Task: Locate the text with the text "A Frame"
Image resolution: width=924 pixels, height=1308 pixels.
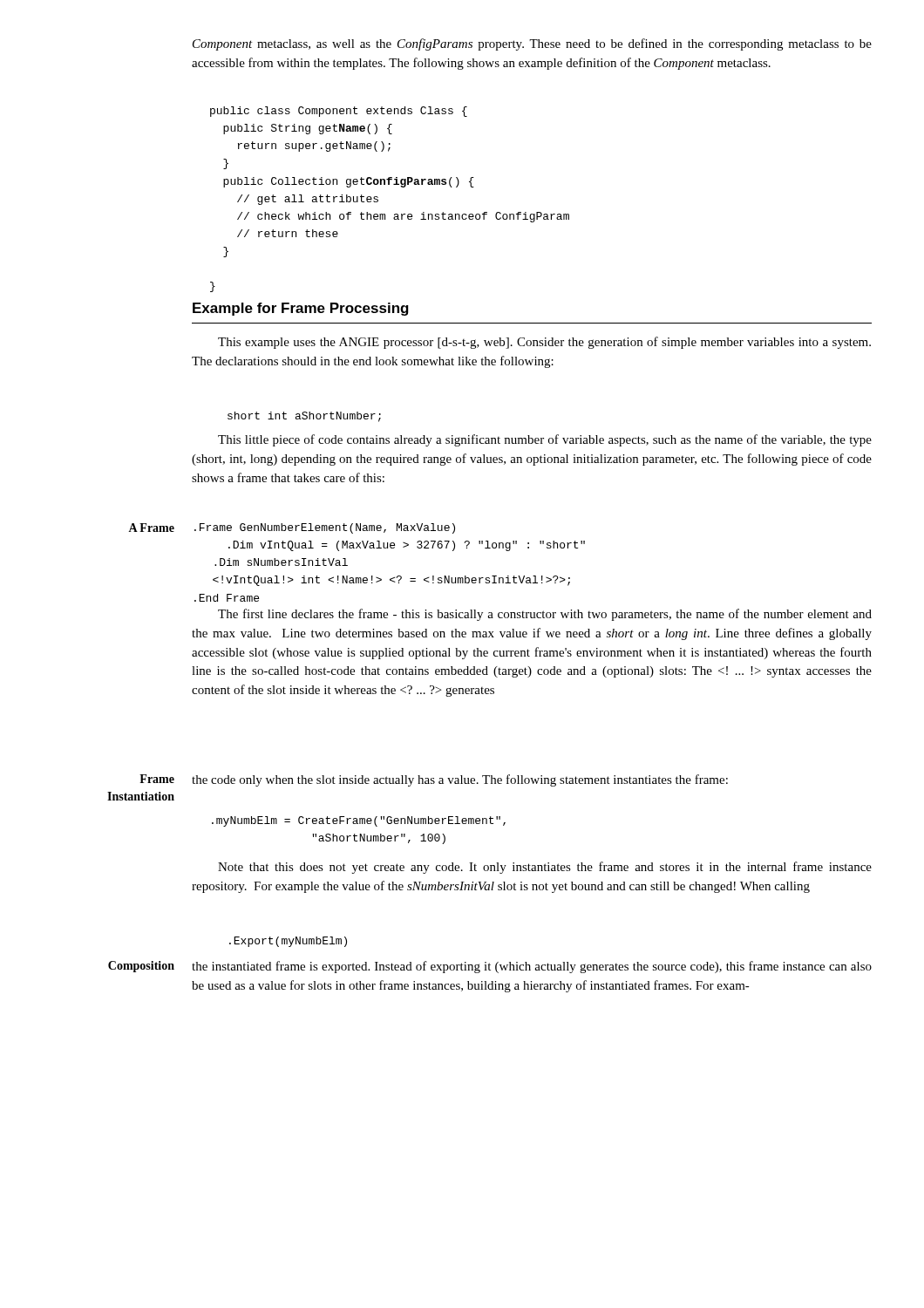Action: pos(151,528)
